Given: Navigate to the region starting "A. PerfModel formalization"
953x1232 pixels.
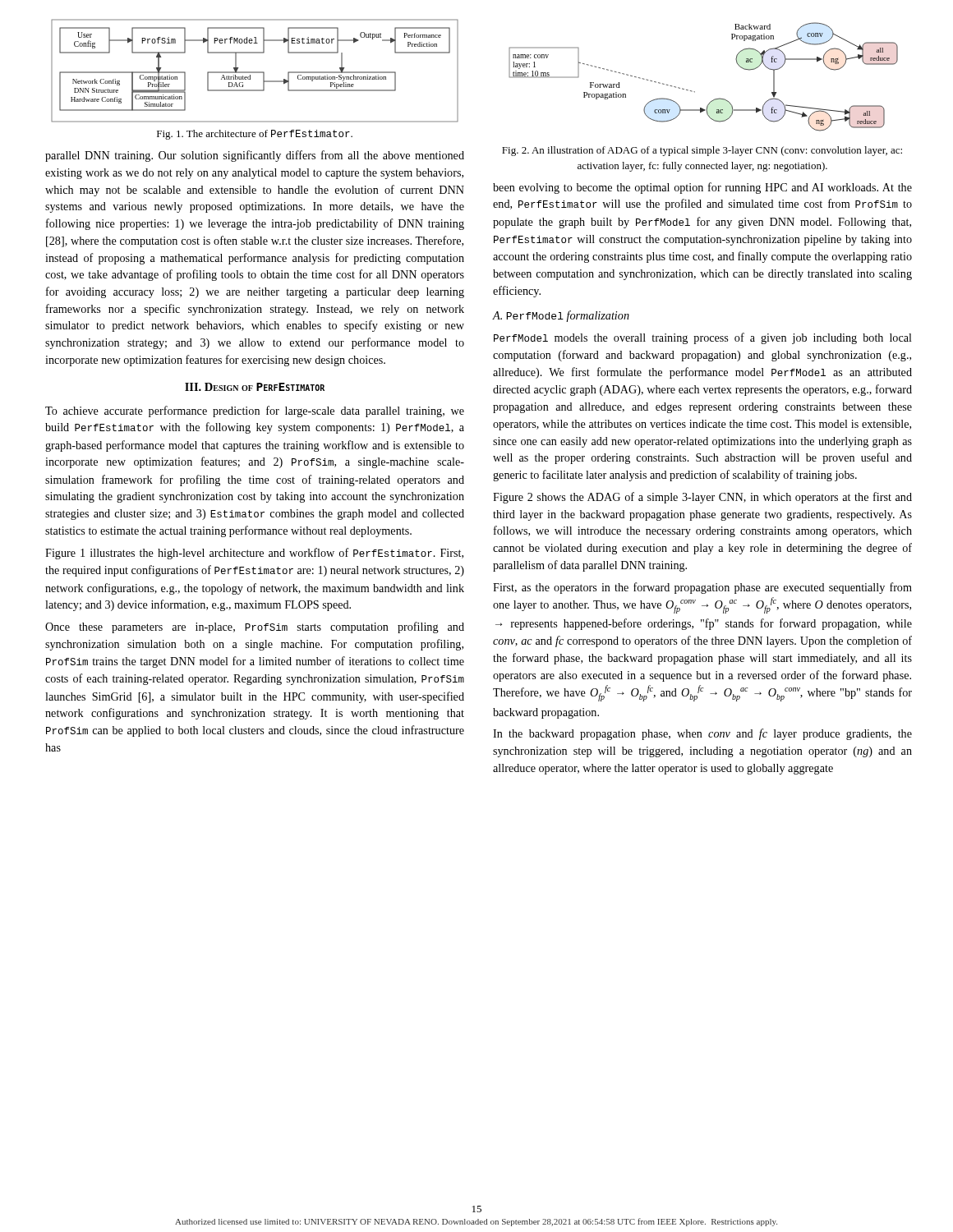Looking at the screenshot, I should 561,316.
